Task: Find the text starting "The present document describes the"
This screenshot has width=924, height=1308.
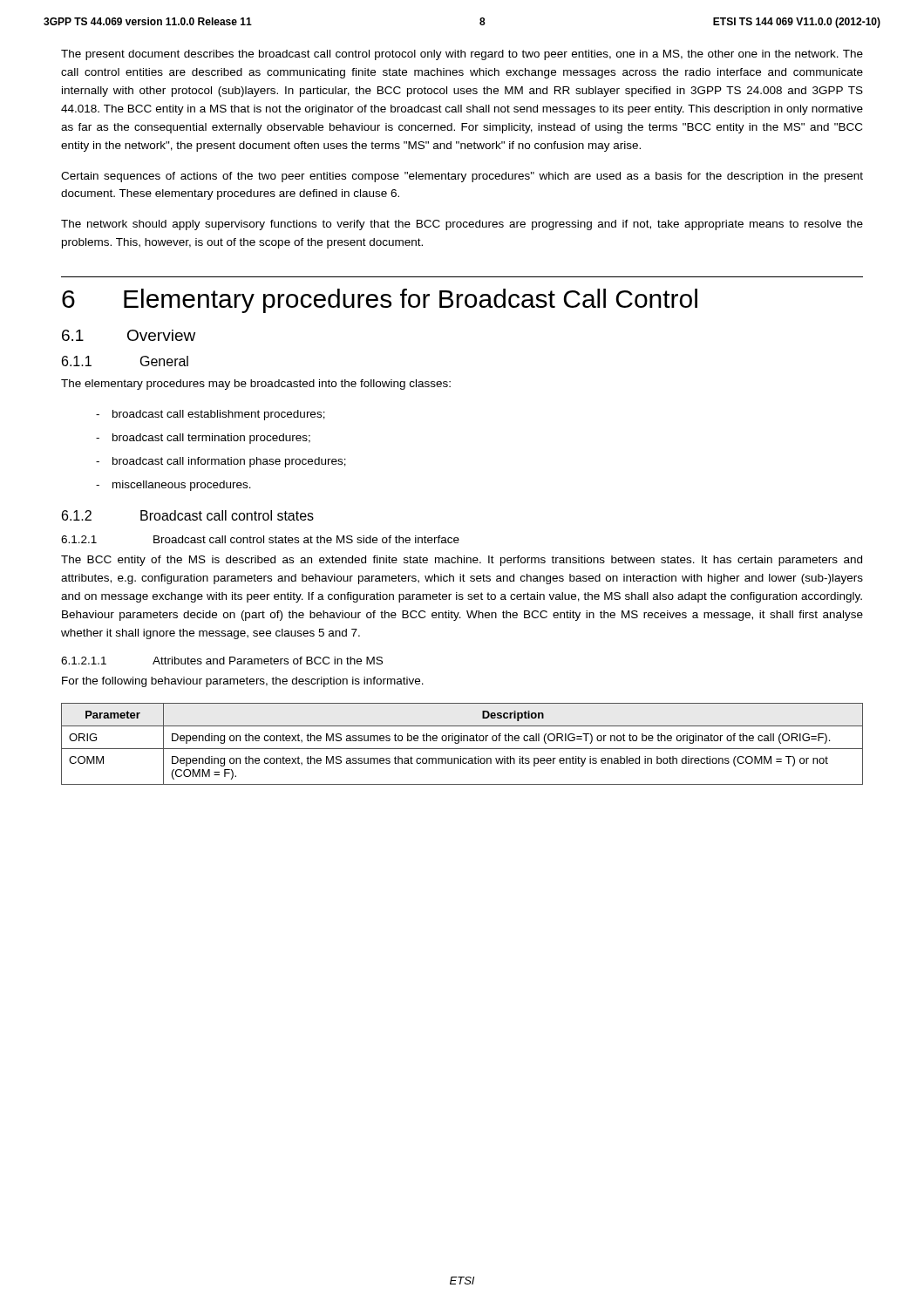Action: pyautogui.click(x=462, y=99)
